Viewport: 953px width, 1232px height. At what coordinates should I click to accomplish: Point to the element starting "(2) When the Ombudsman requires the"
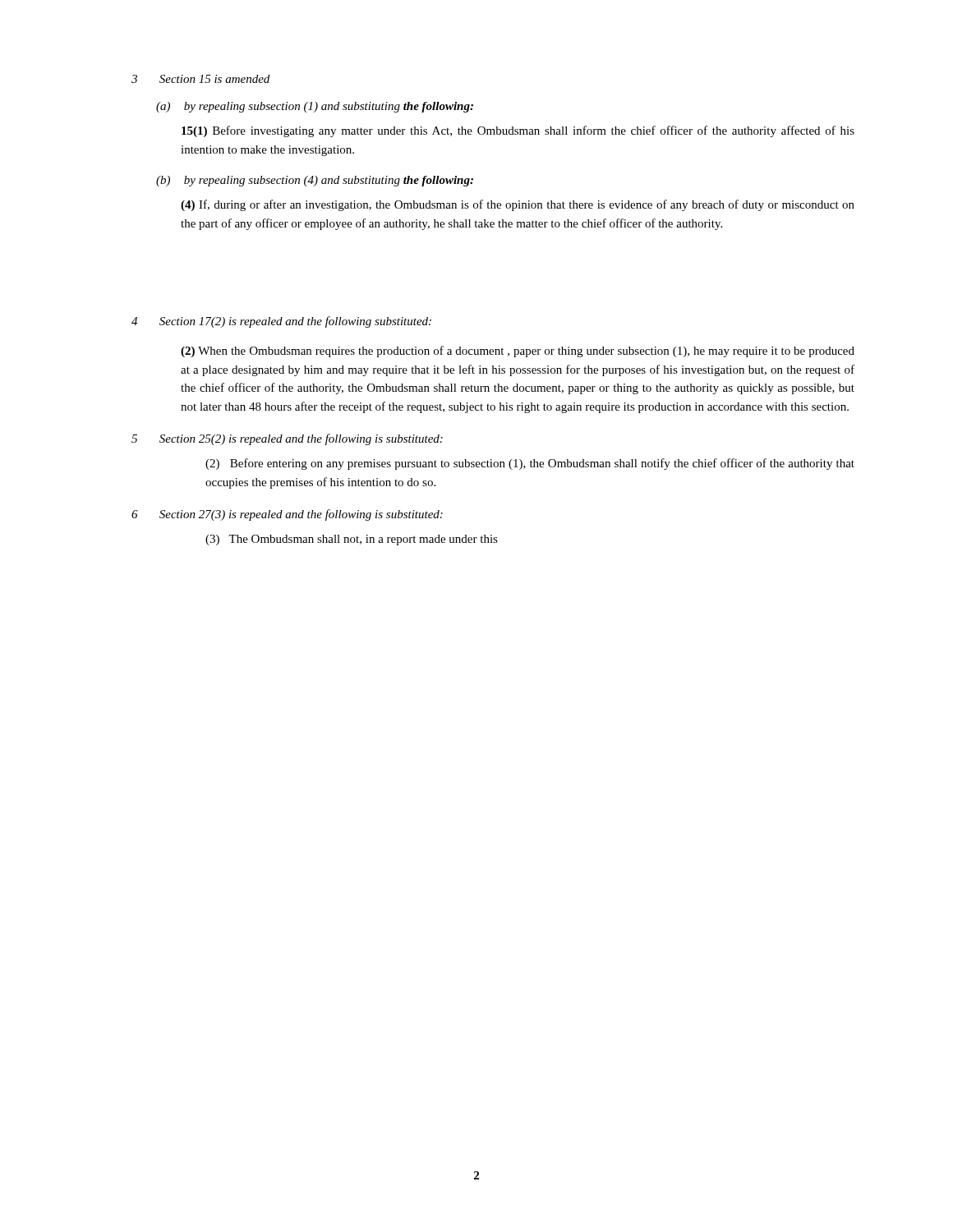(518, 378)
